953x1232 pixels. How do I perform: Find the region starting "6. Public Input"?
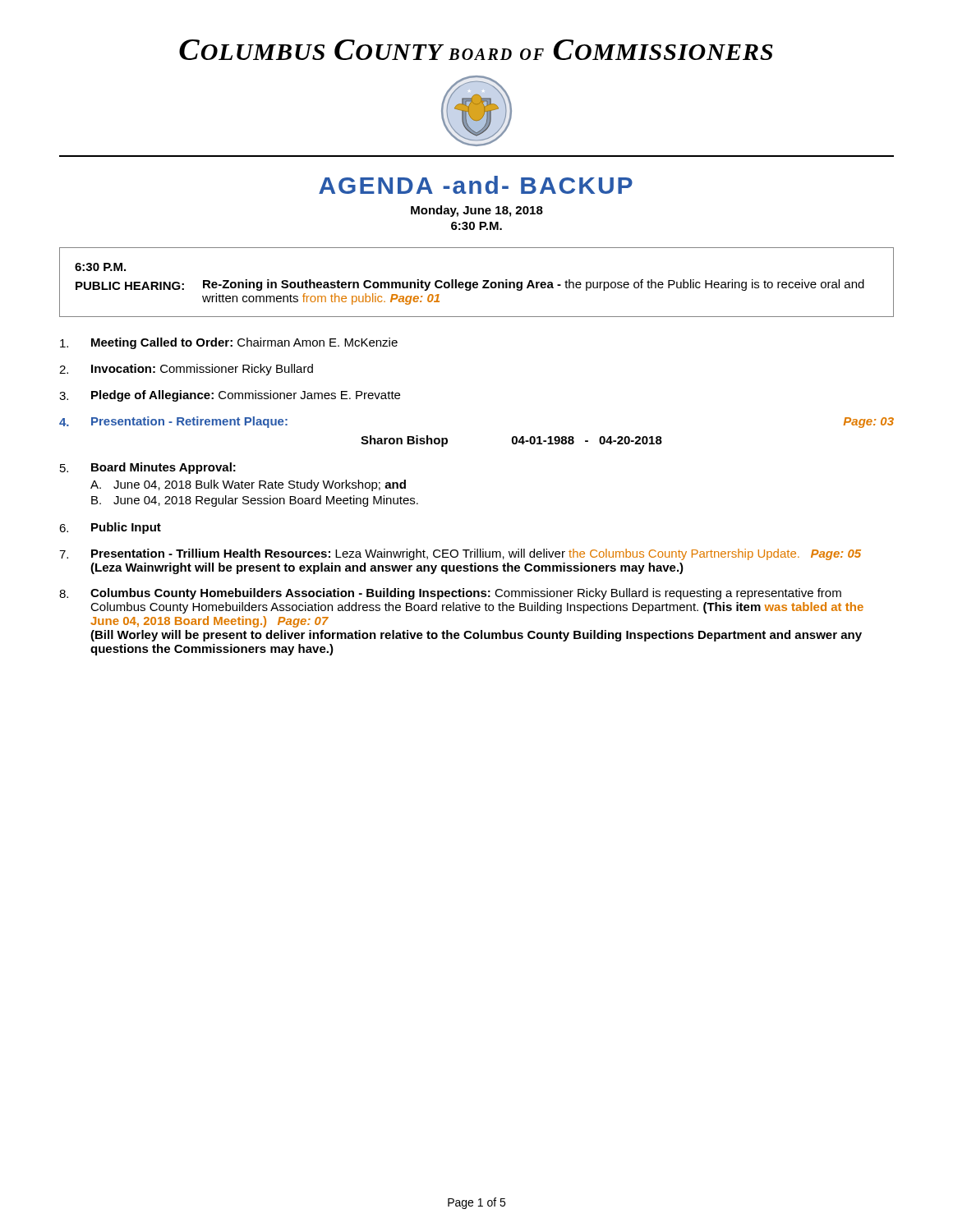[x=110, y=528]
